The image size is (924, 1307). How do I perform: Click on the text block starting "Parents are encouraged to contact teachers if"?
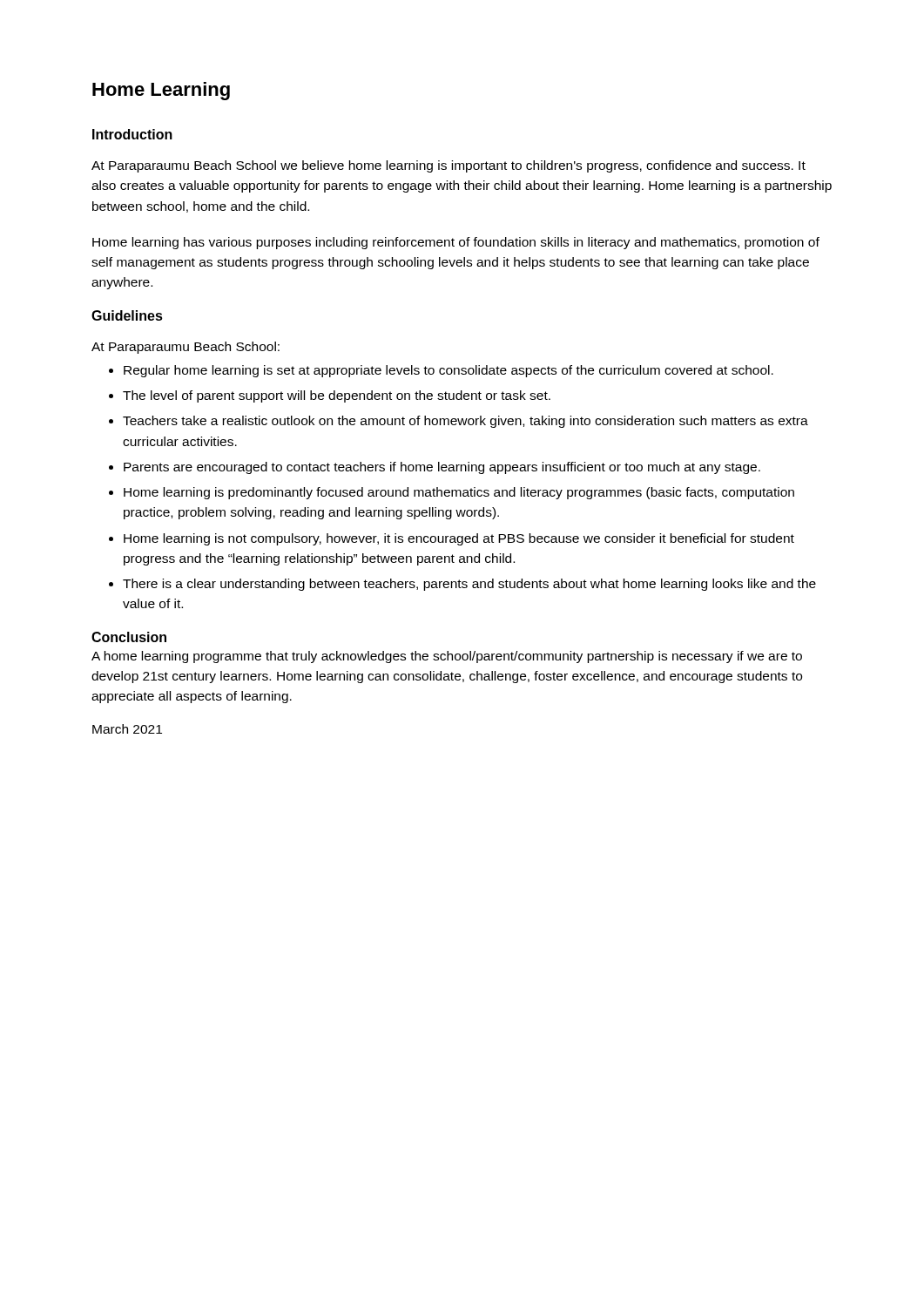coord(442,466)
